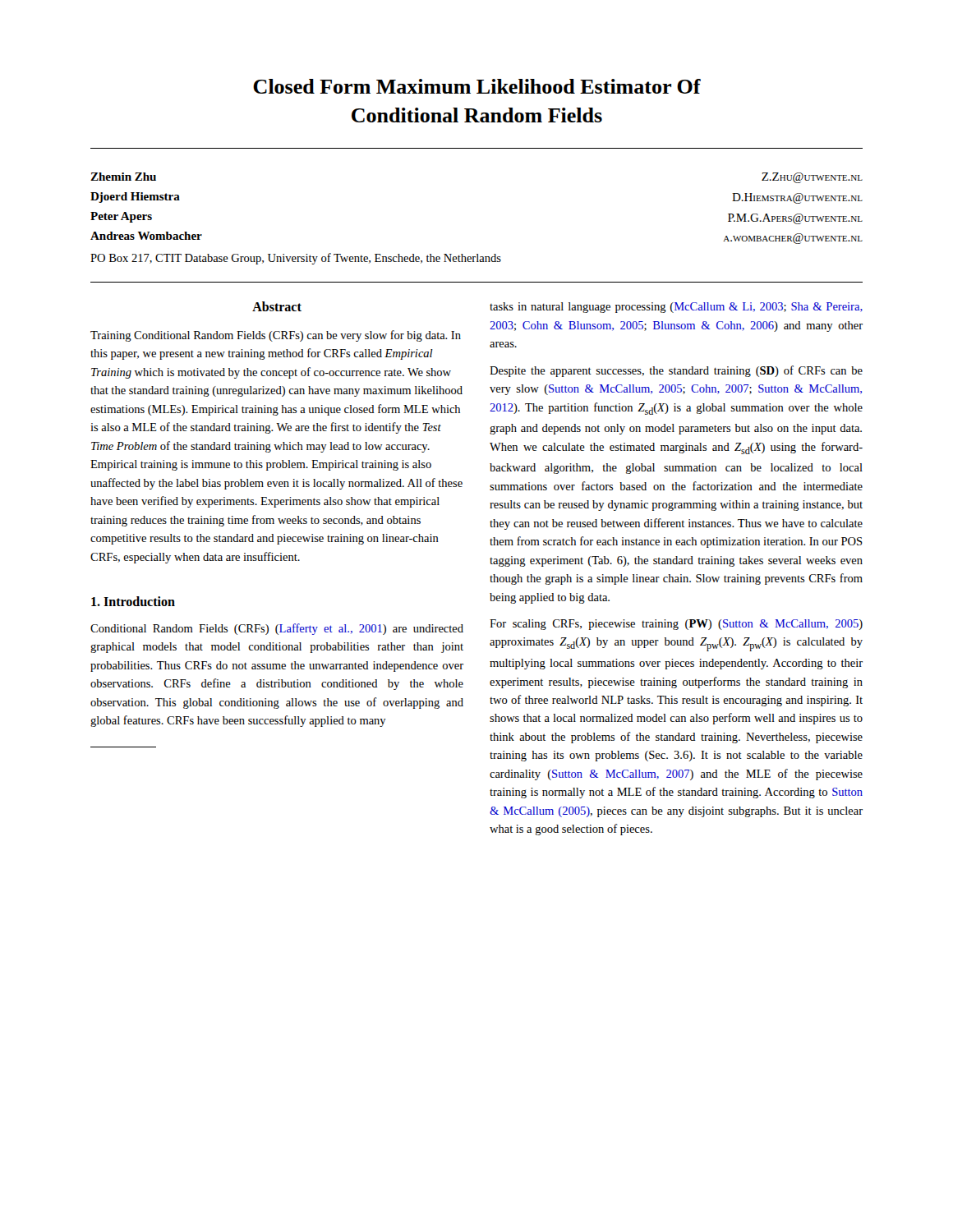Find the block on this page that starts "tasks in natural"
The height and width of the screenshot is (1232, 953).
(x=676, y=325)
